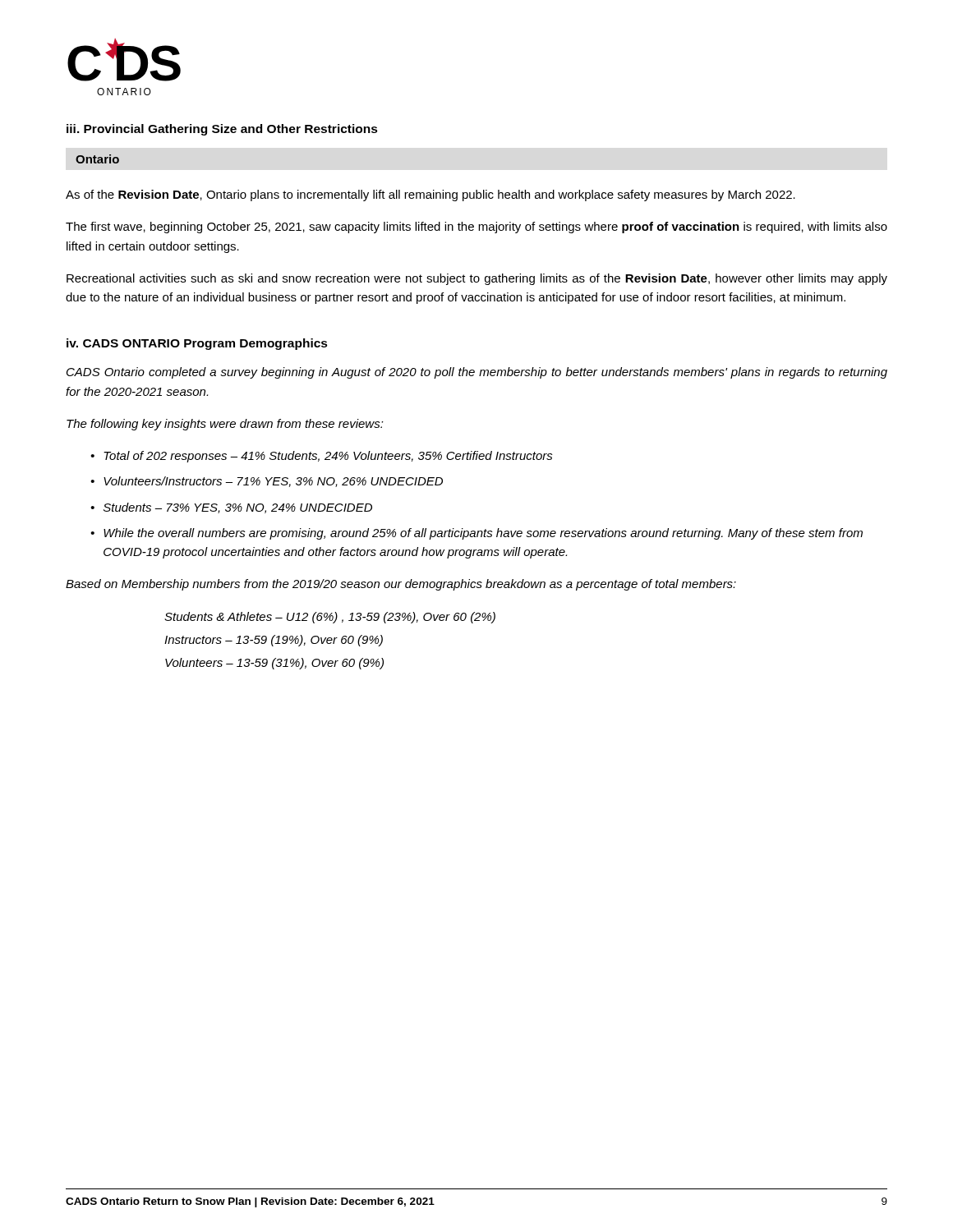Locate the text starting "• Students – 73% YES,"
Image resolution: width=953 pixels, height=1232 pixels.
231,507
